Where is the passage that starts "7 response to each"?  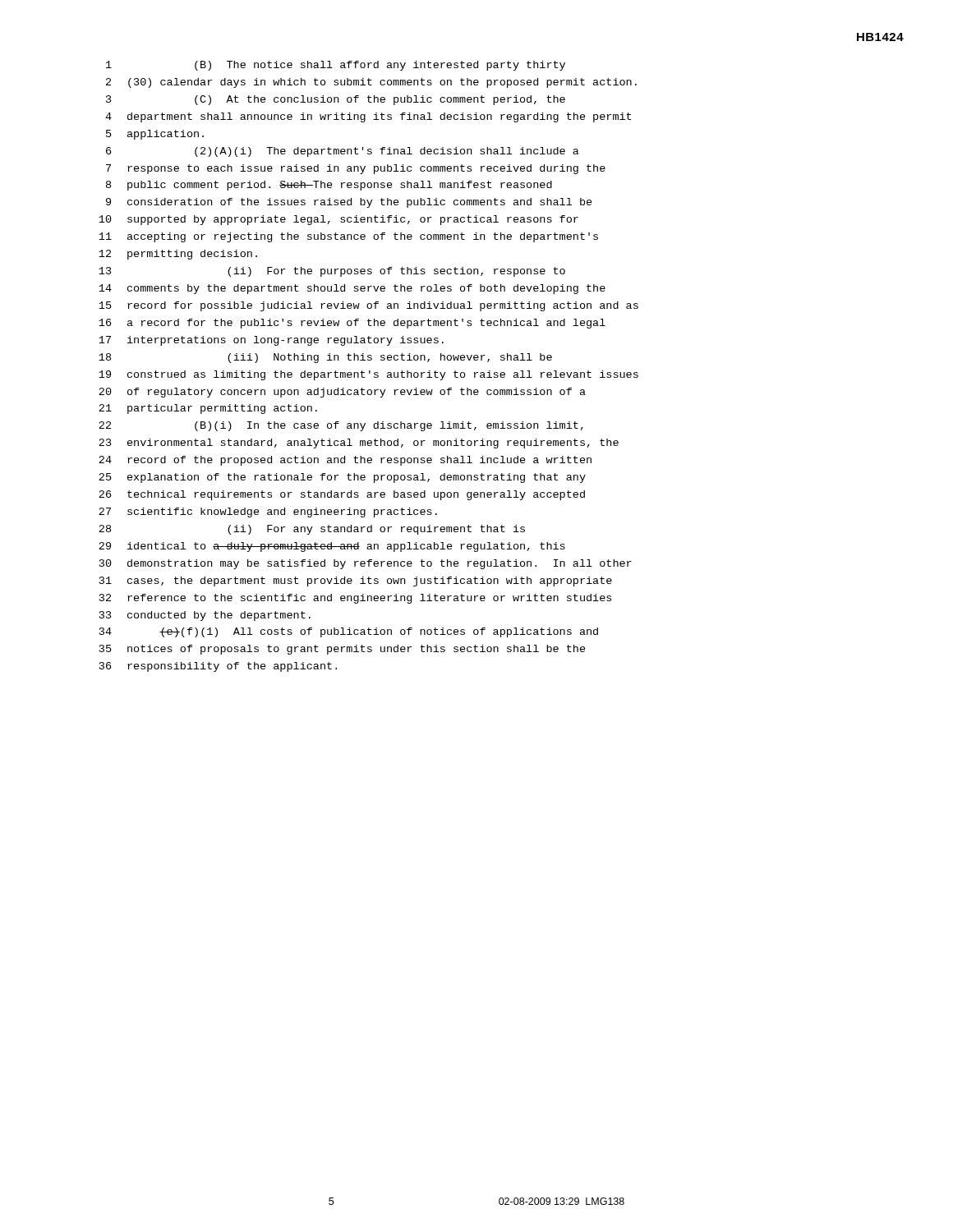485,169
